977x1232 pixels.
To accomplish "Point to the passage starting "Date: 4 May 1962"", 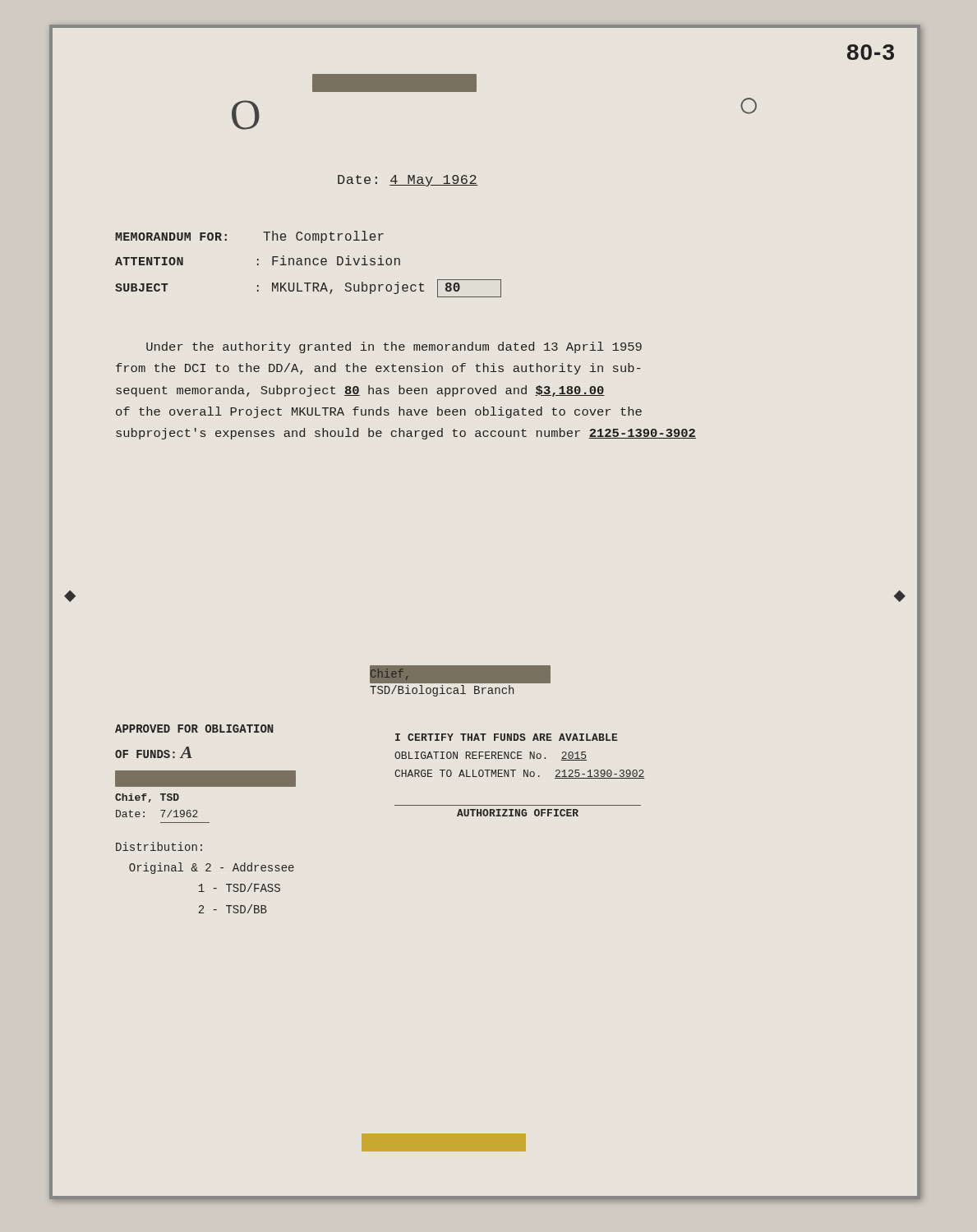I will [x=407, y=180].
